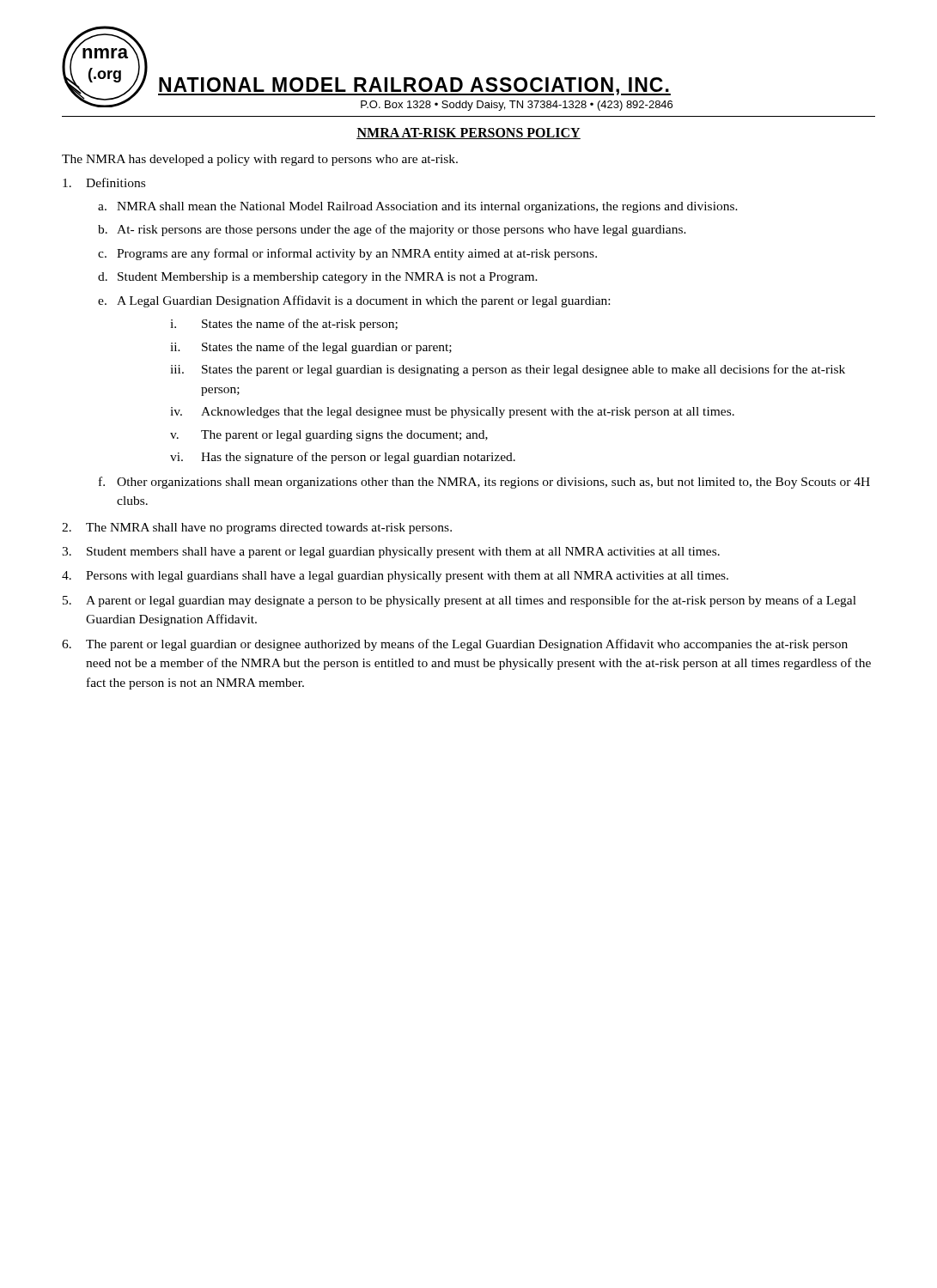The width and height of the screenshot is (937, 1288).
Task: Click the passage that begins "c. Programs are any formal"
Action: (487, 253)
